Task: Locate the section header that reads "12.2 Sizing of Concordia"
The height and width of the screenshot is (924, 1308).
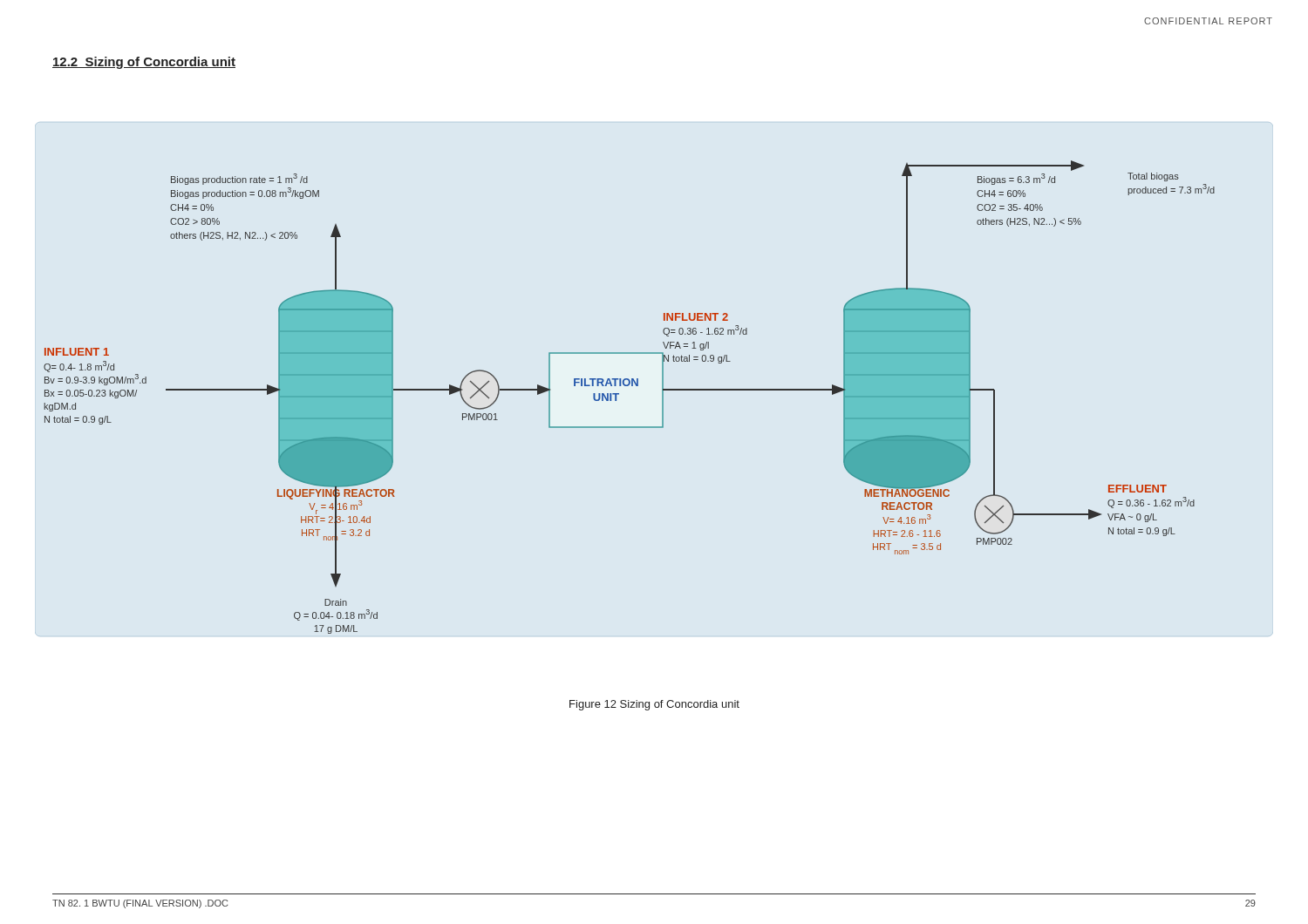Action: (x=144, y=61)
